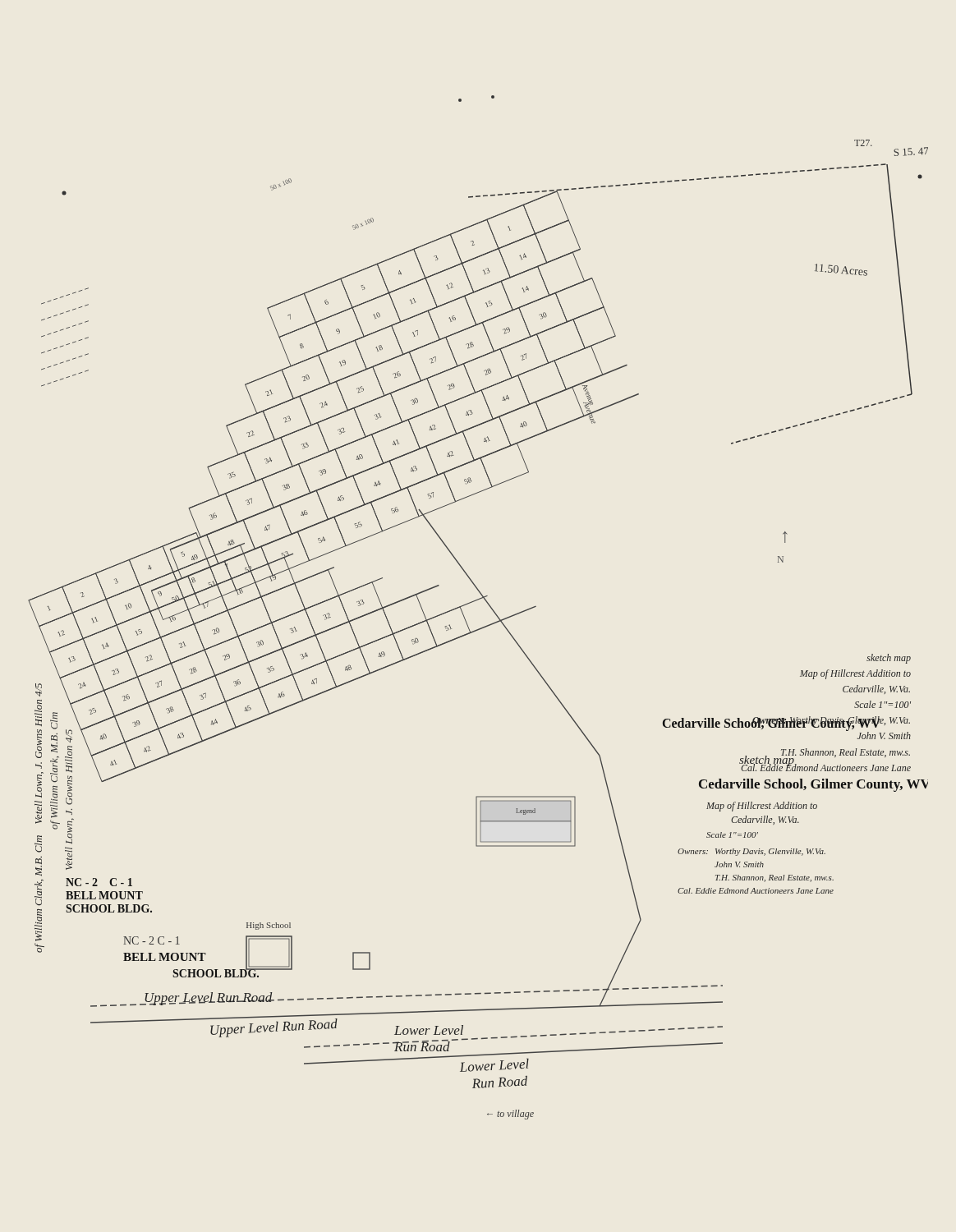Point to "Cedarville School, Gilmer County, WV"
The image size is (956, 1232).
(771, 723)
